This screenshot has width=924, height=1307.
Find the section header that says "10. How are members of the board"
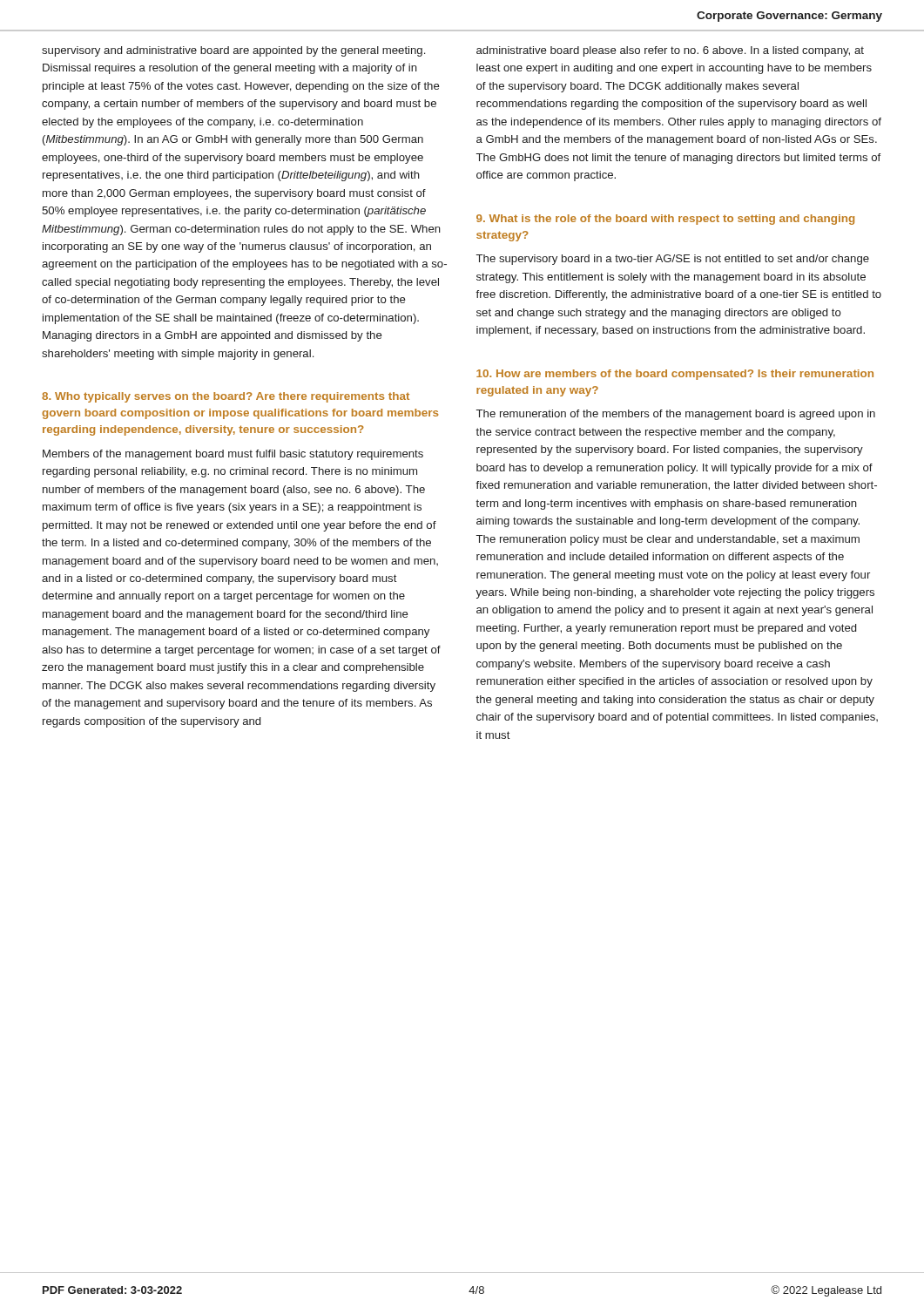[x=675, y=381]
